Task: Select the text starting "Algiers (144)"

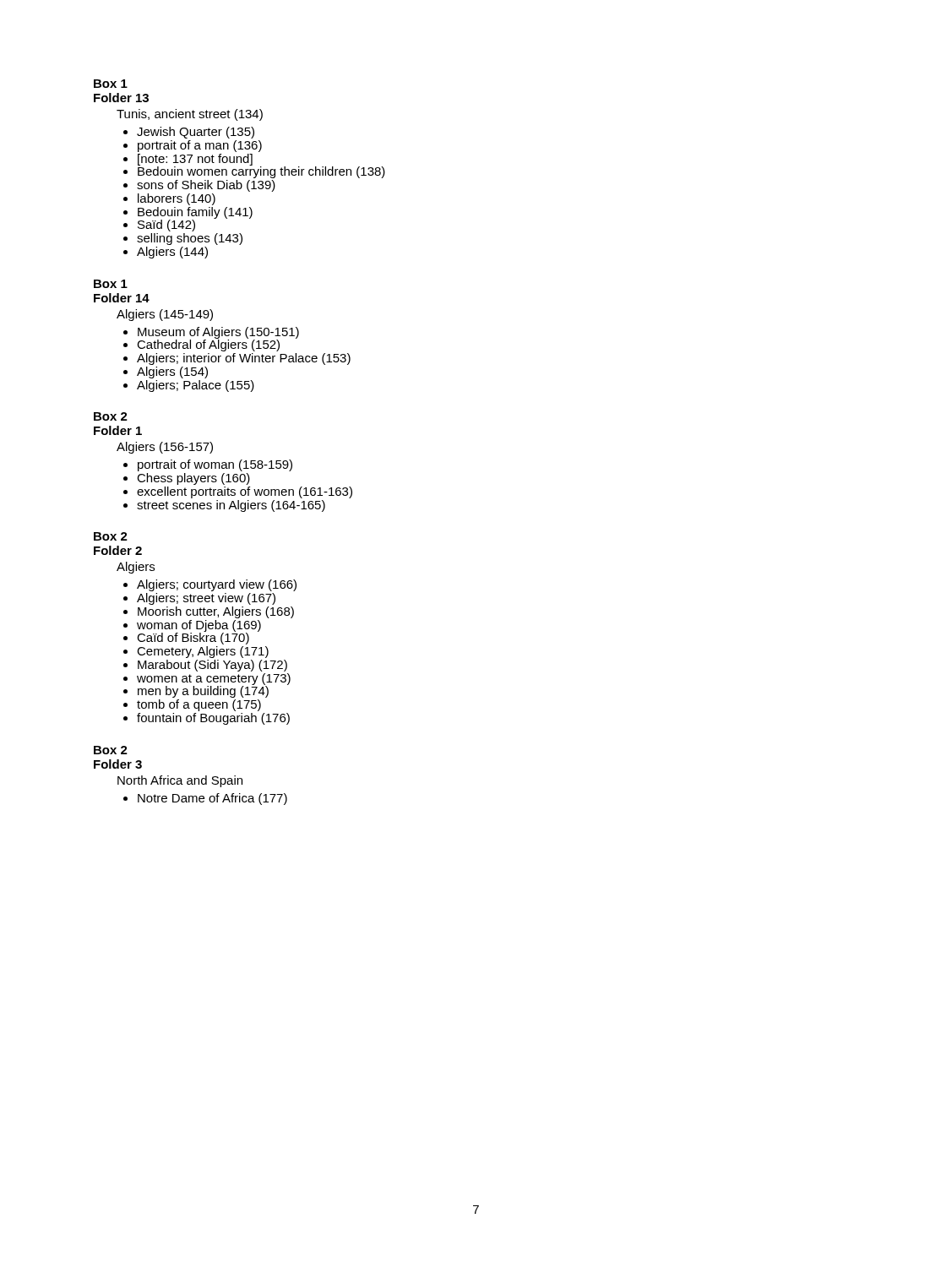Action: point(166,253)
